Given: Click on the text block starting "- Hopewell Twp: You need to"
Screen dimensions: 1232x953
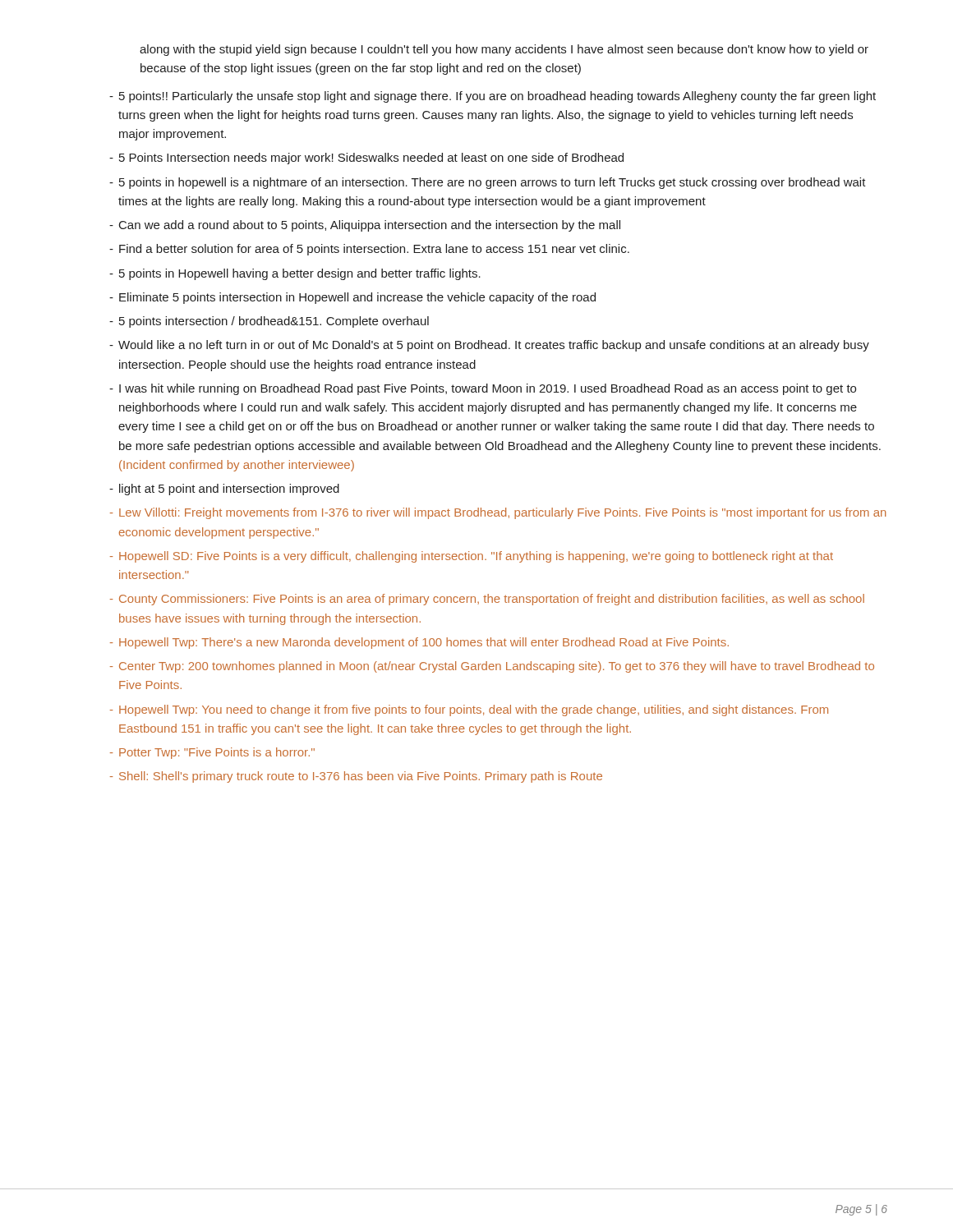Looking at the screenshot, I should point(489,719).
